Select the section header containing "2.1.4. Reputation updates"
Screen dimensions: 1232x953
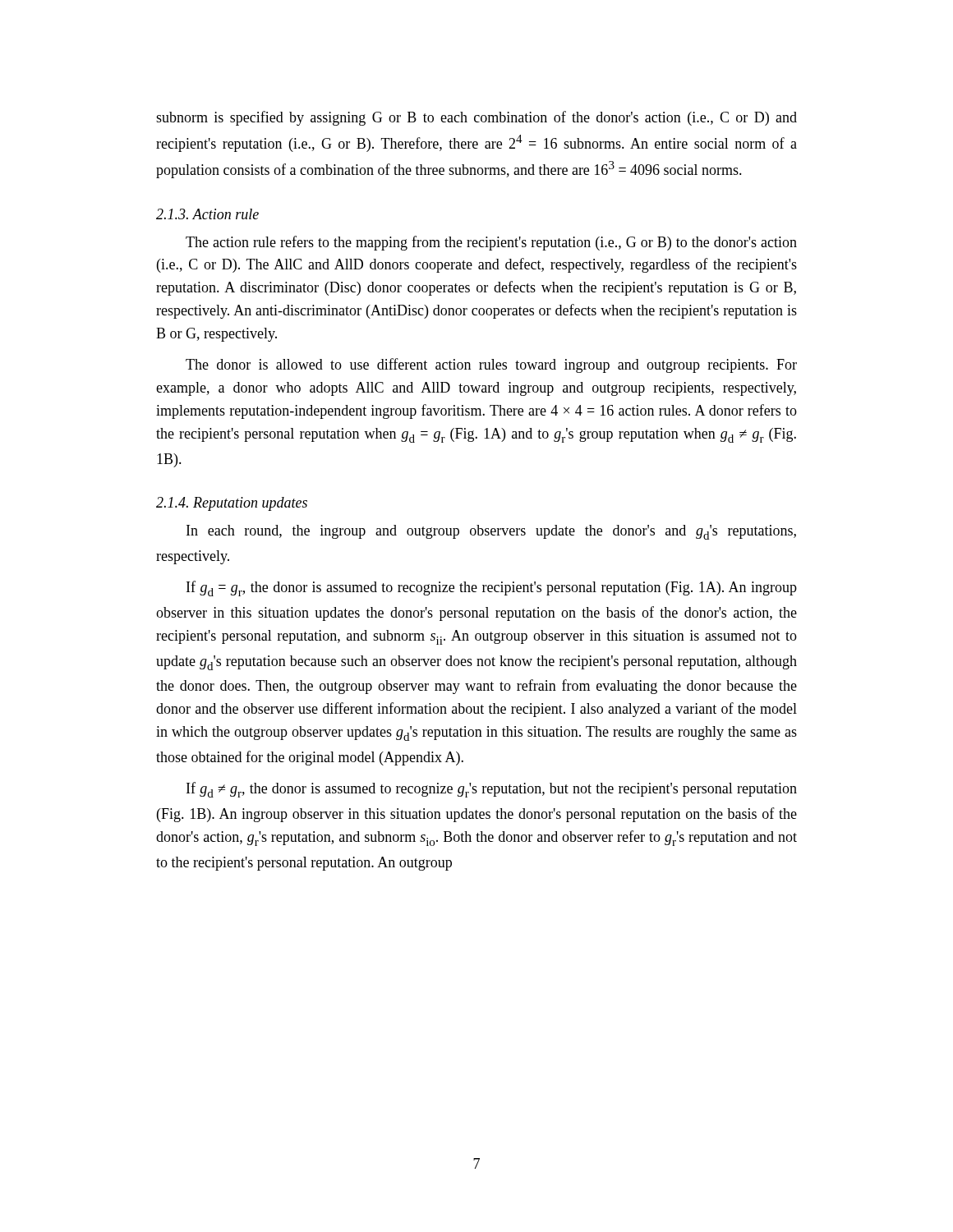[x=232, y=504]
